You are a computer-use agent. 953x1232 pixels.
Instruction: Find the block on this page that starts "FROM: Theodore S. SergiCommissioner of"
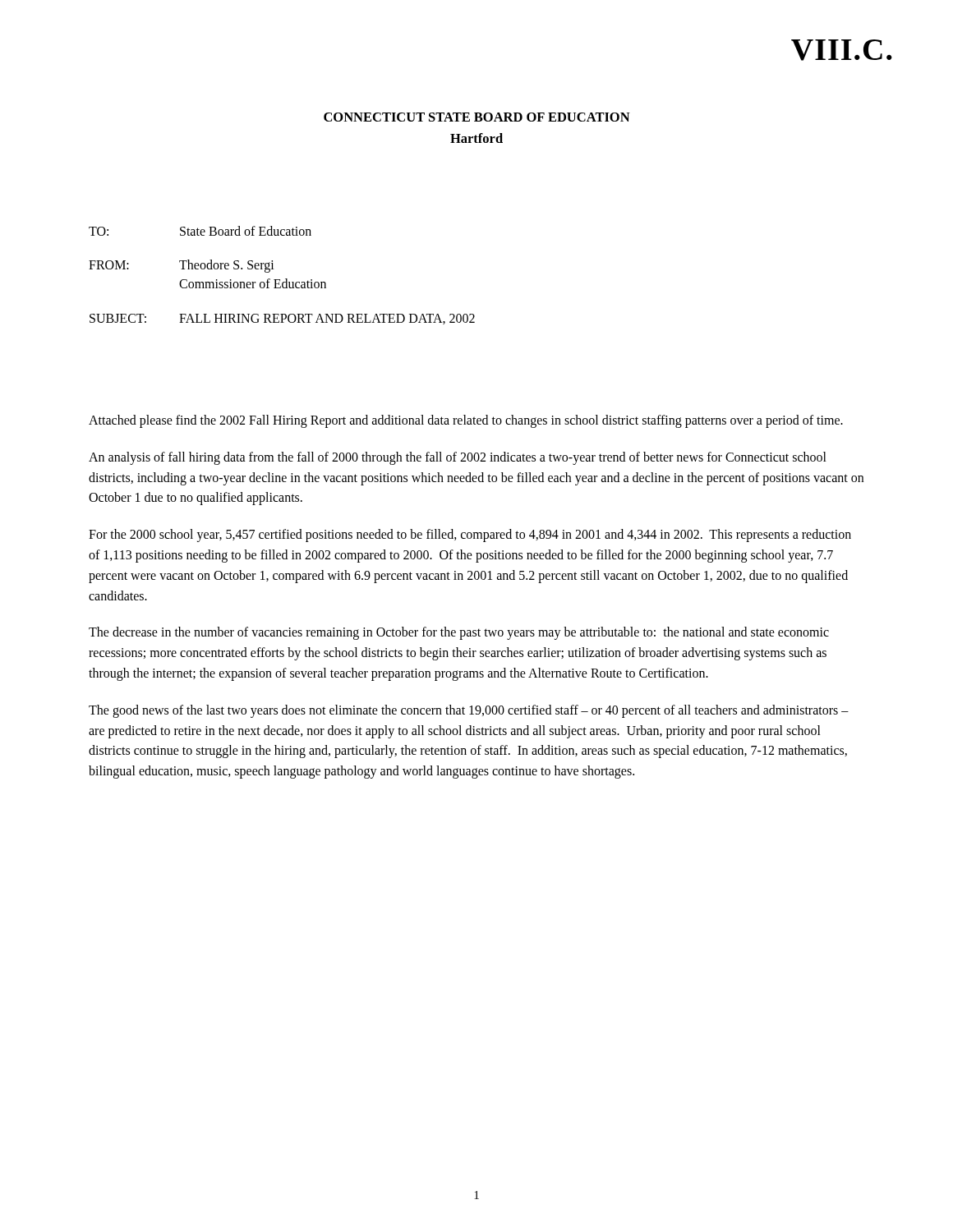tap(182, 266)
